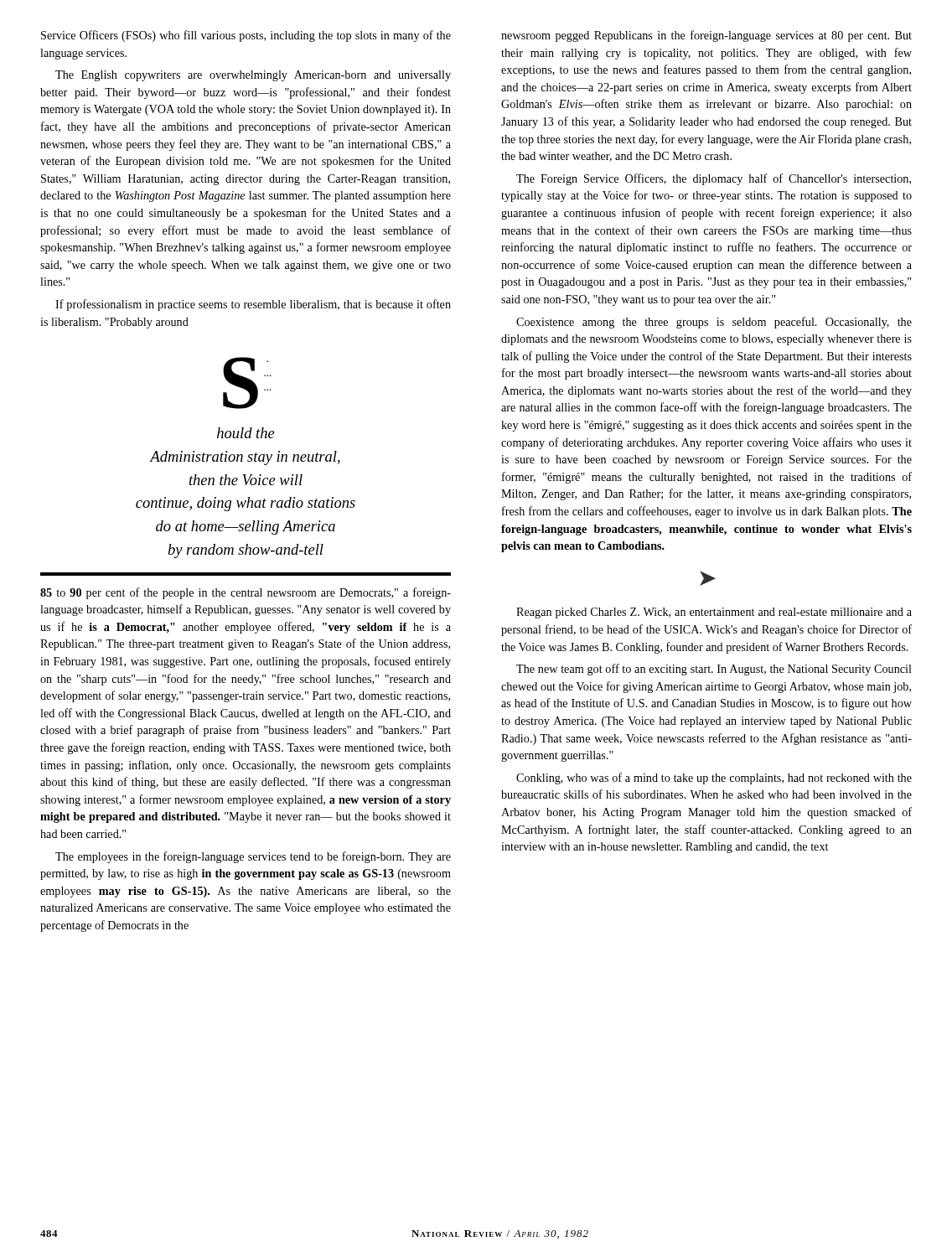Screen dimensions: 1257x952
Task: Where is the passage that starts "85 to 90"?
Action: coord(246,713)
